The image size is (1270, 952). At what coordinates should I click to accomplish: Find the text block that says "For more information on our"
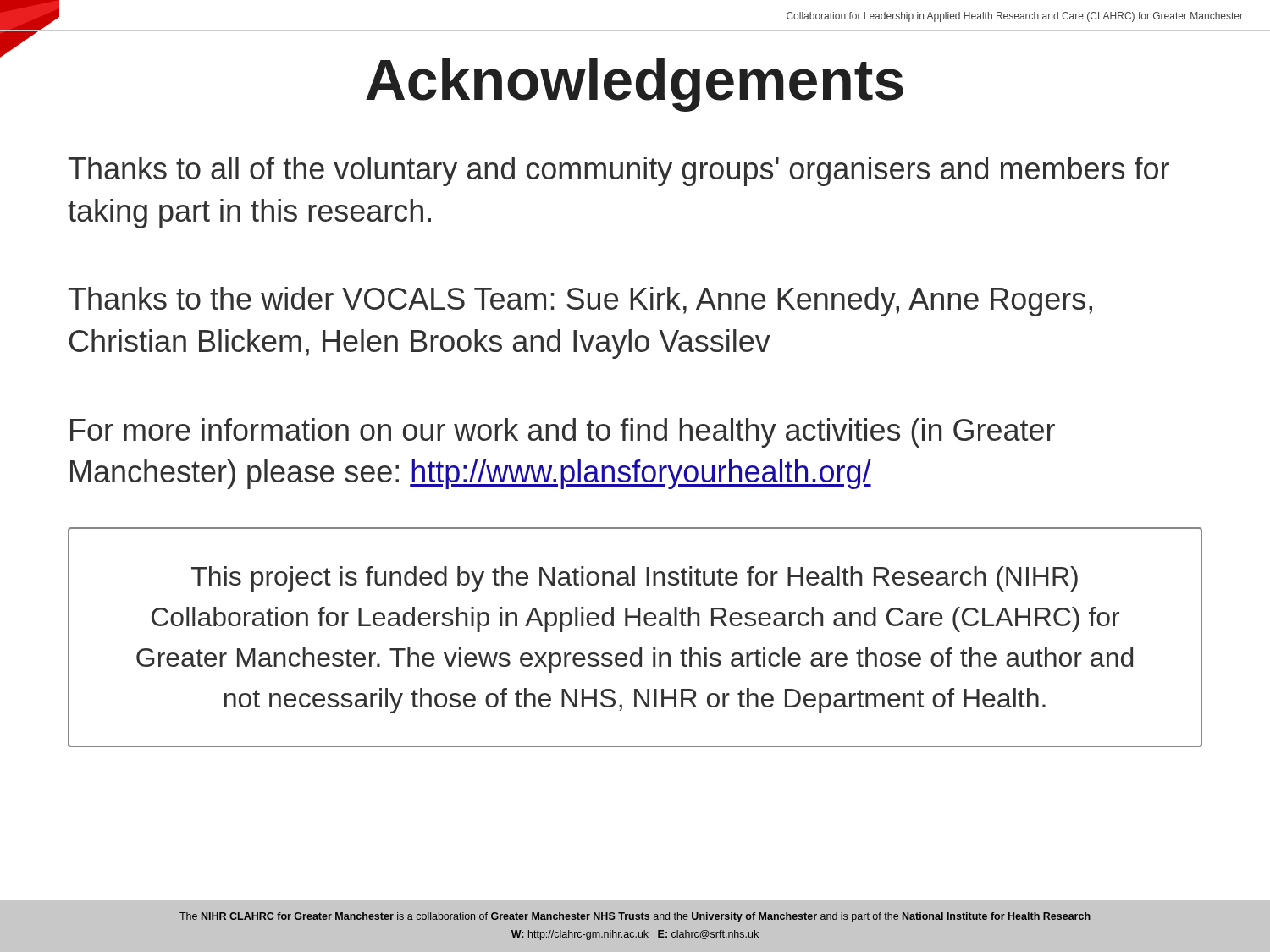[x=562, y=451]
